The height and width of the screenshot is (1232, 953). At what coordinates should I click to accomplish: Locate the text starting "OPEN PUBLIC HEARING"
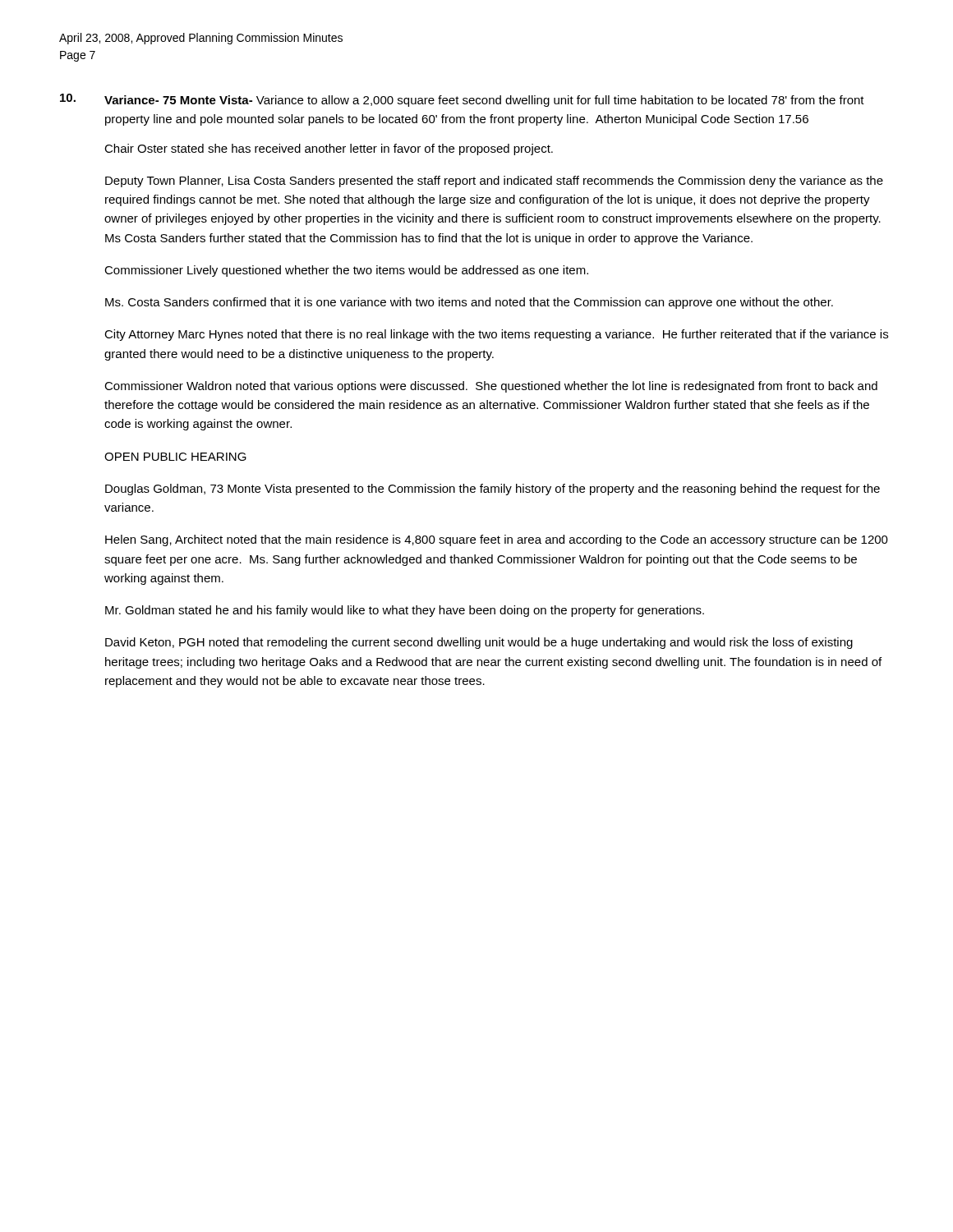(x=176, y=456)
